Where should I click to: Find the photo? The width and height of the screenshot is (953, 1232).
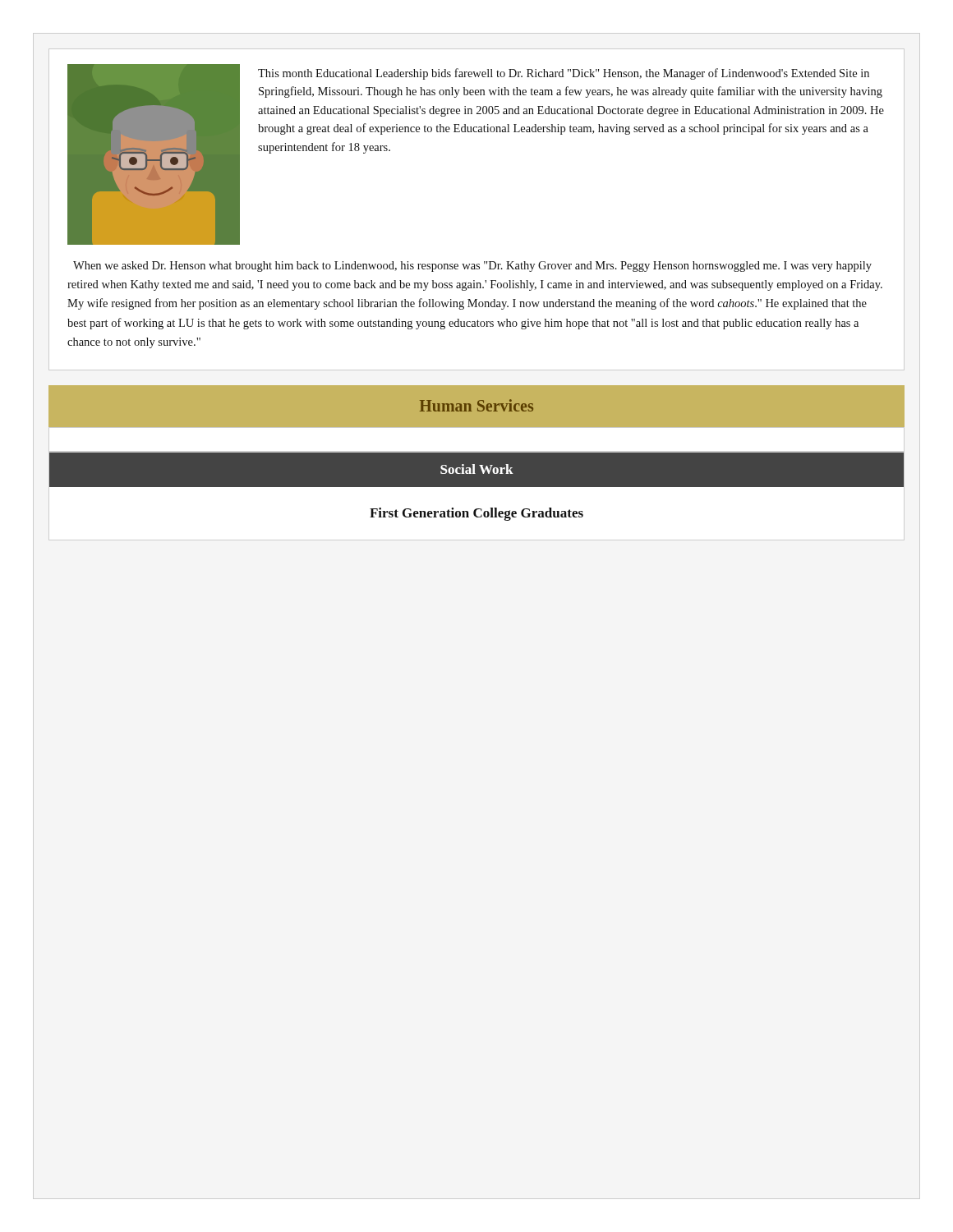click(x=154, y=156)
